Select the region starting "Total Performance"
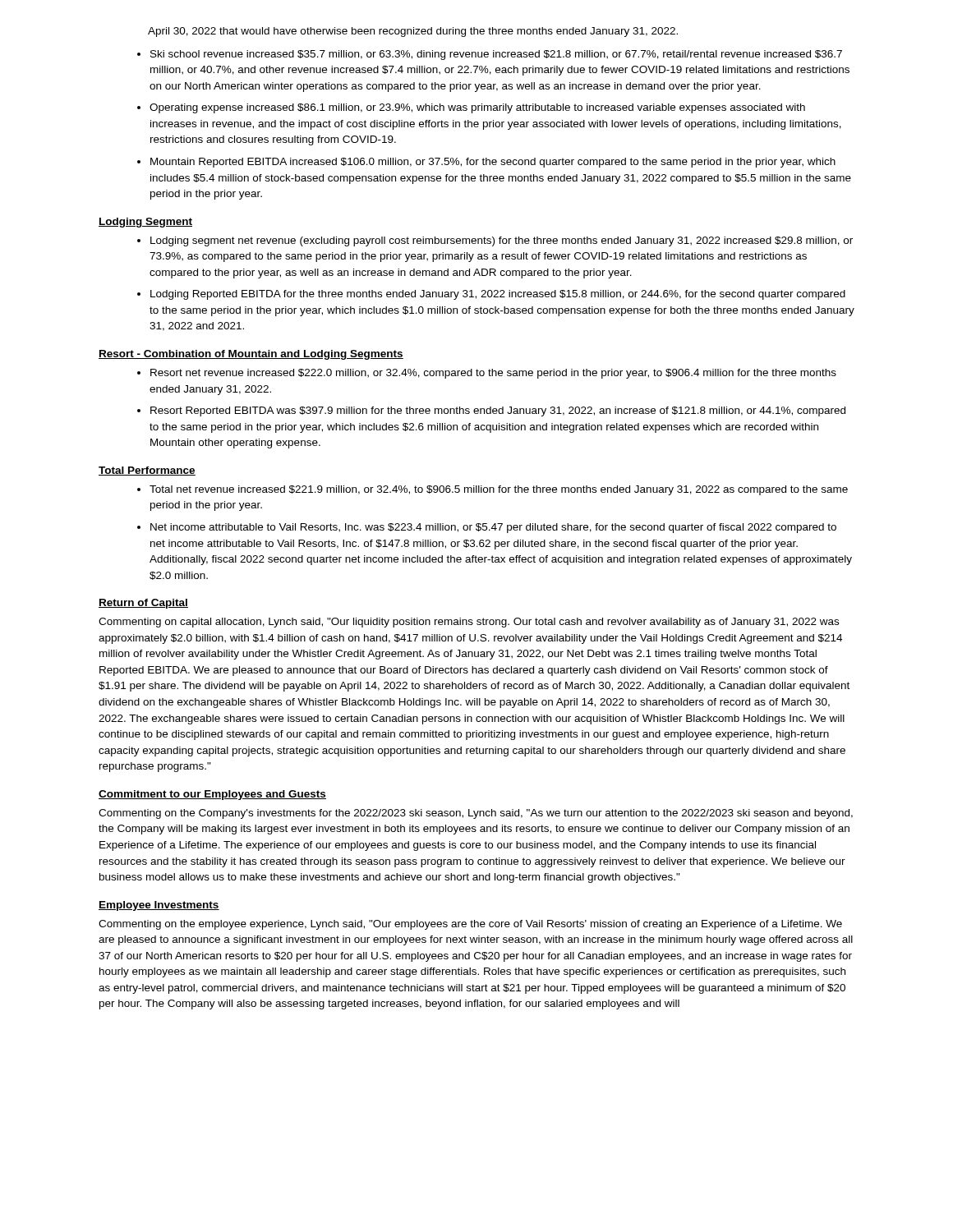This screenshot has width=953, height=1232. point(147,470)
